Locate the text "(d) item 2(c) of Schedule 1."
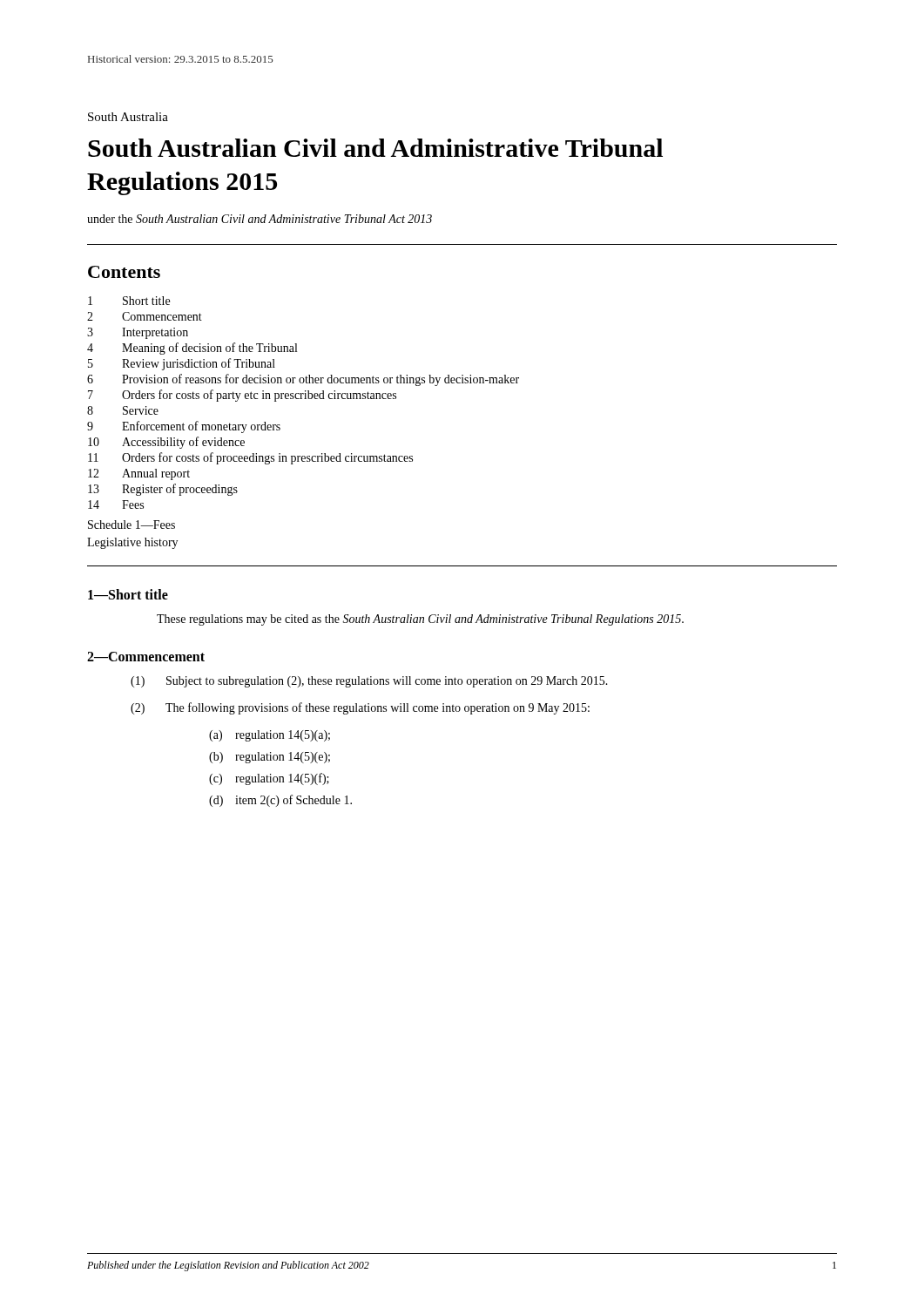Screen dimensions: 1307x924 [x=281, y=800]
